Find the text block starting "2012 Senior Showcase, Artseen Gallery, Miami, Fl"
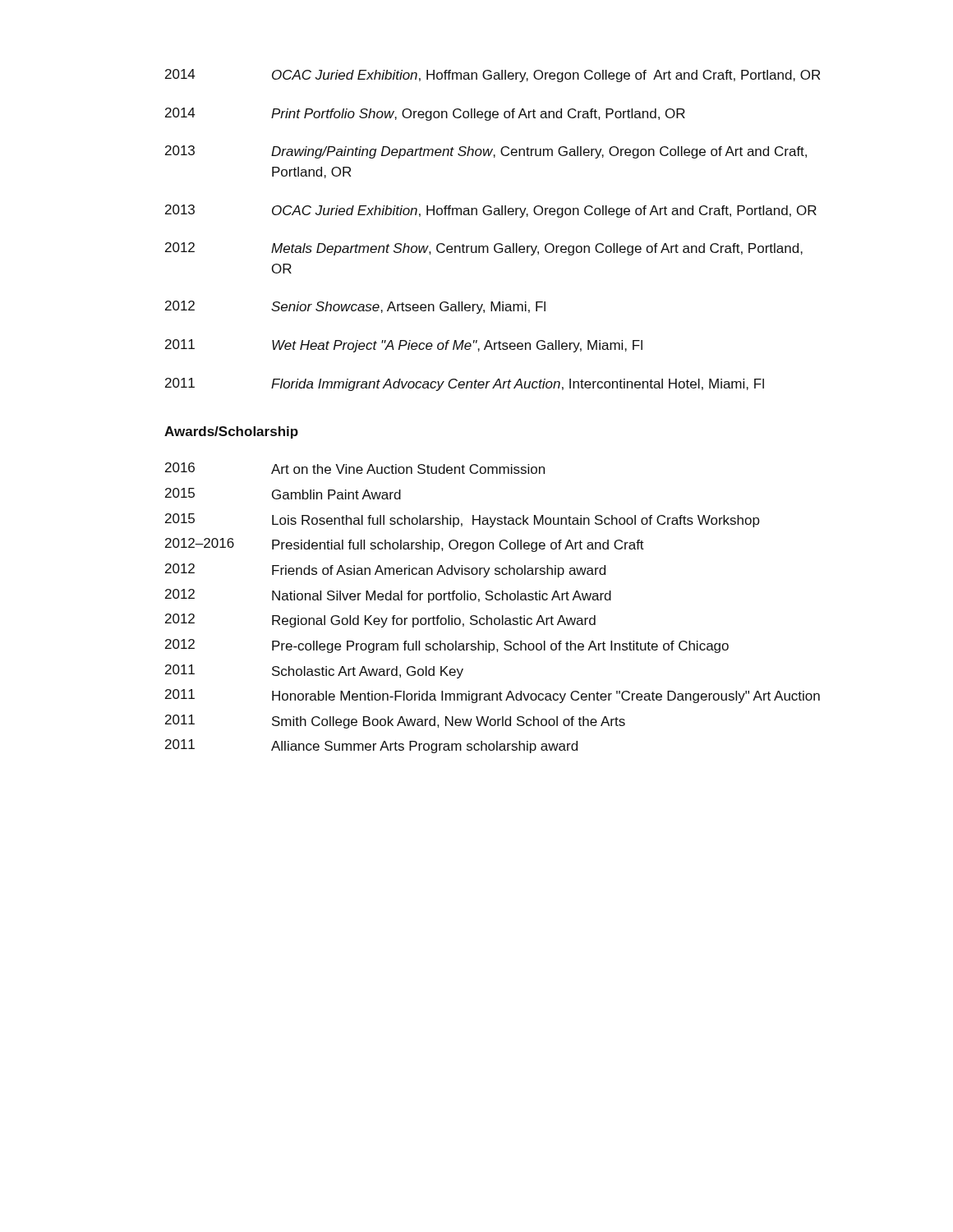 click(493, 308)
